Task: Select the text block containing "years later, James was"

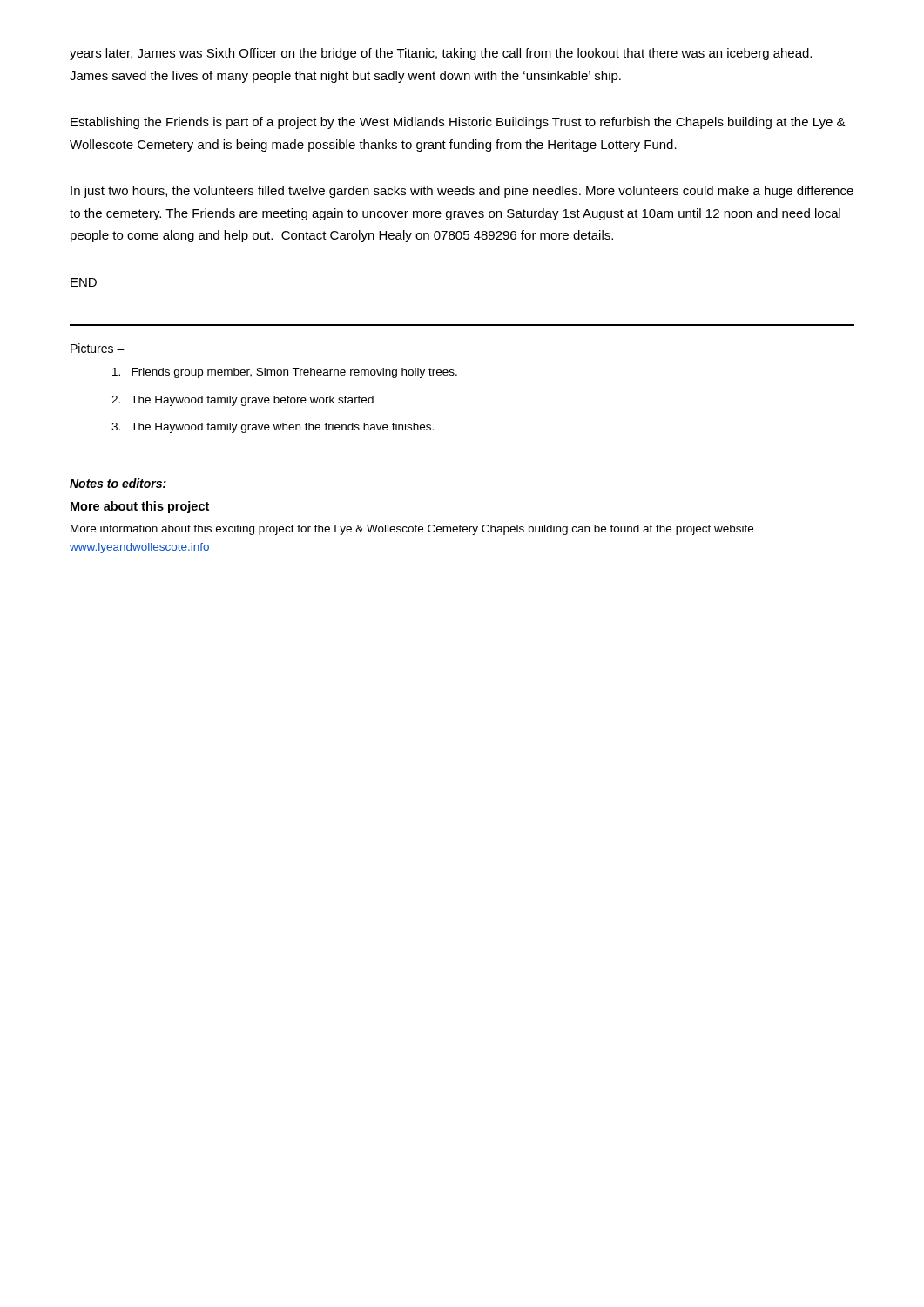Action: [441, 64]
